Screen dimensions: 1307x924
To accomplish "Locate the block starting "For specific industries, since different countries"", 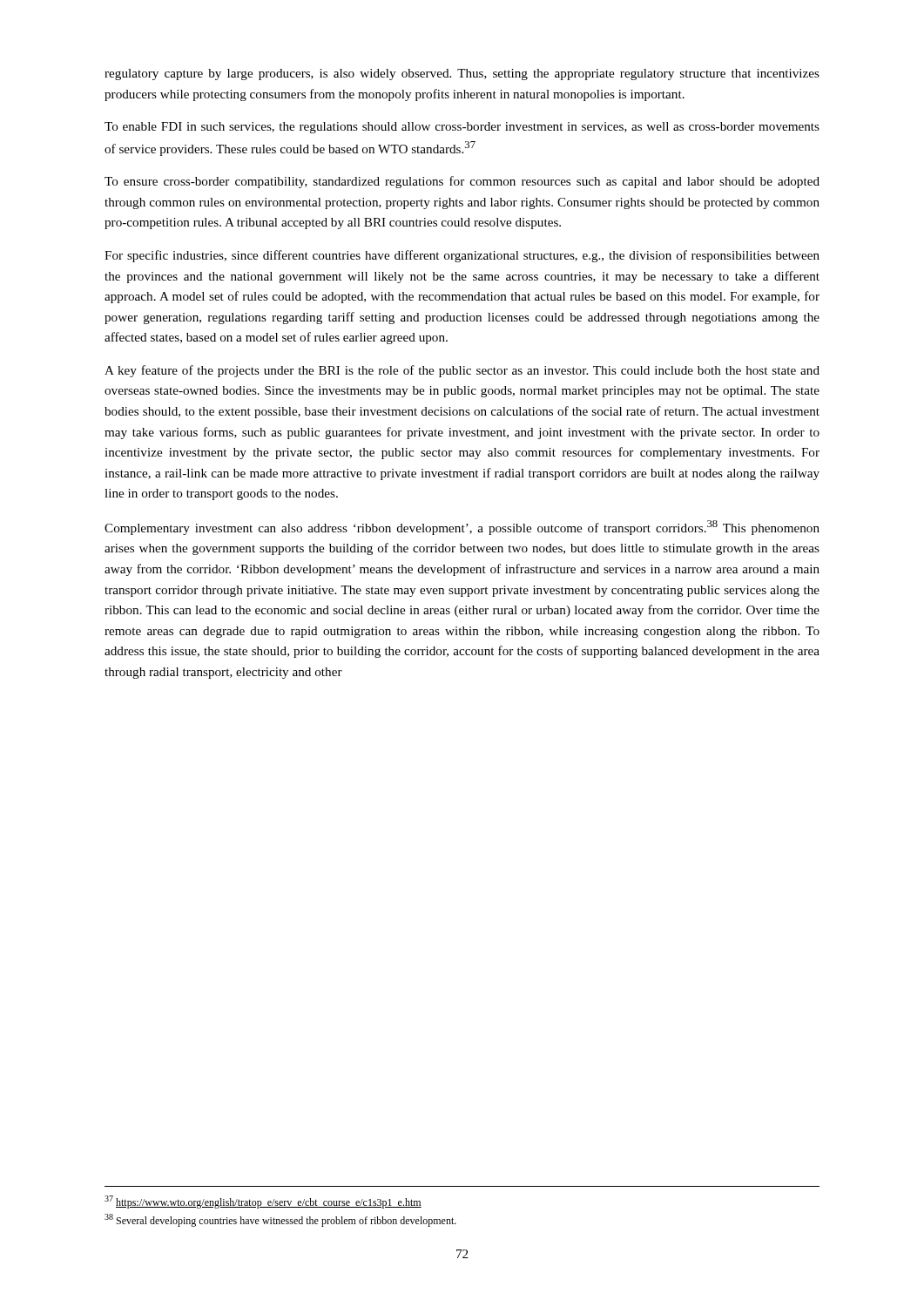I will [462, 296].
